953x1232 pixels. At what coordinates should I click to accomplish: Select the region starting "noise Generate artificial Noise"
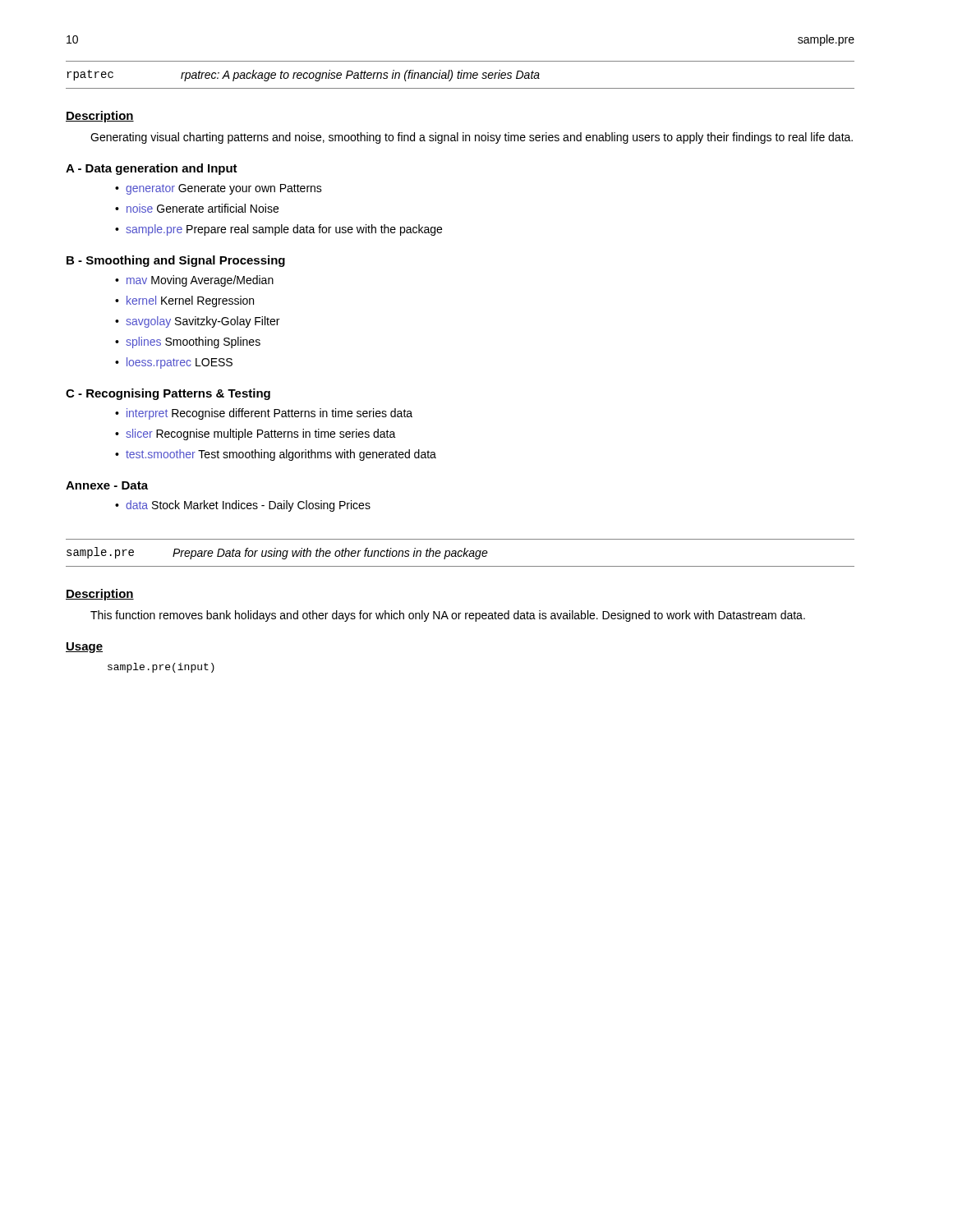202,209
